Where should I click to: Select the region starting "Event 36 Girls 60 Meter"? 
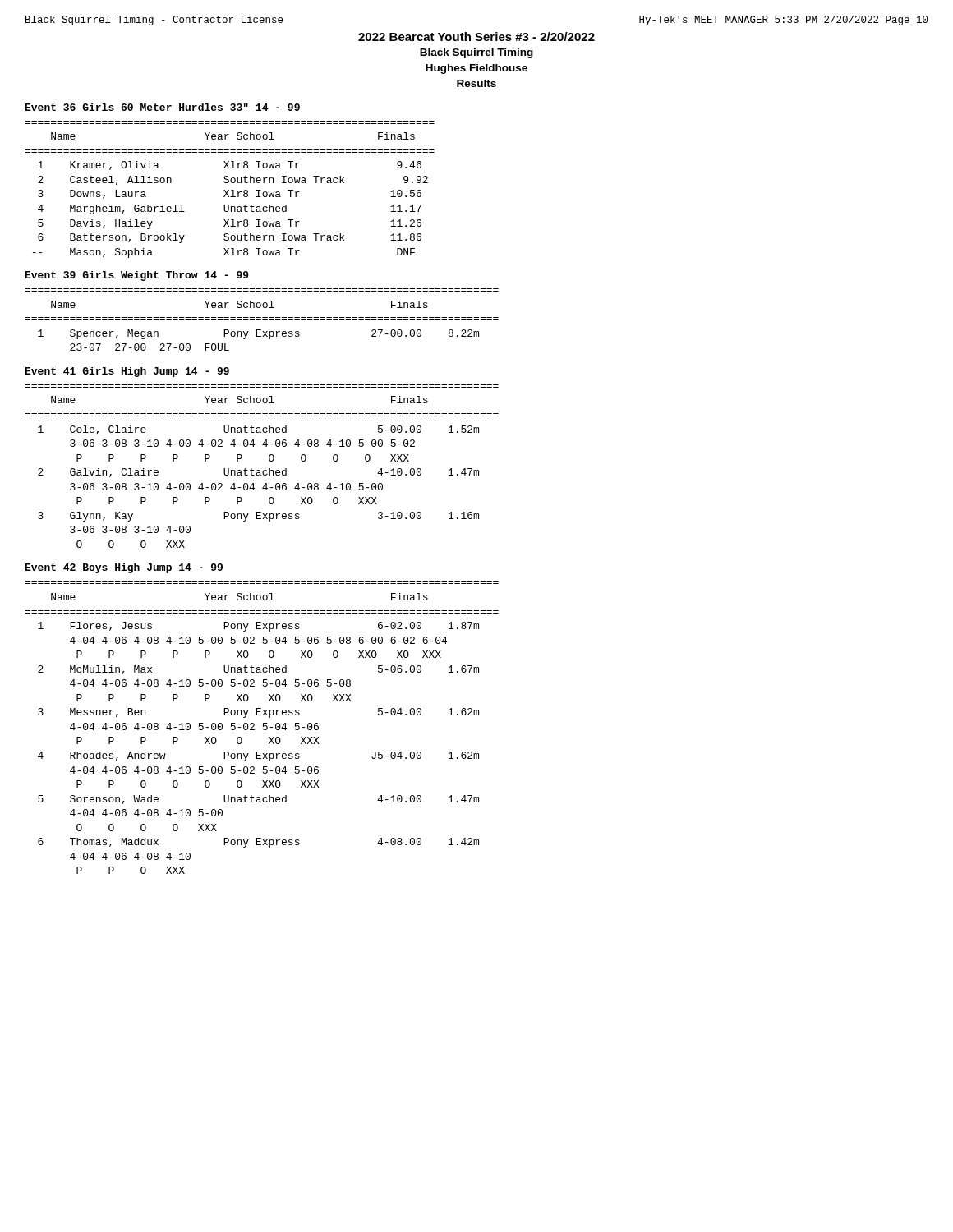tap(162, 108)
